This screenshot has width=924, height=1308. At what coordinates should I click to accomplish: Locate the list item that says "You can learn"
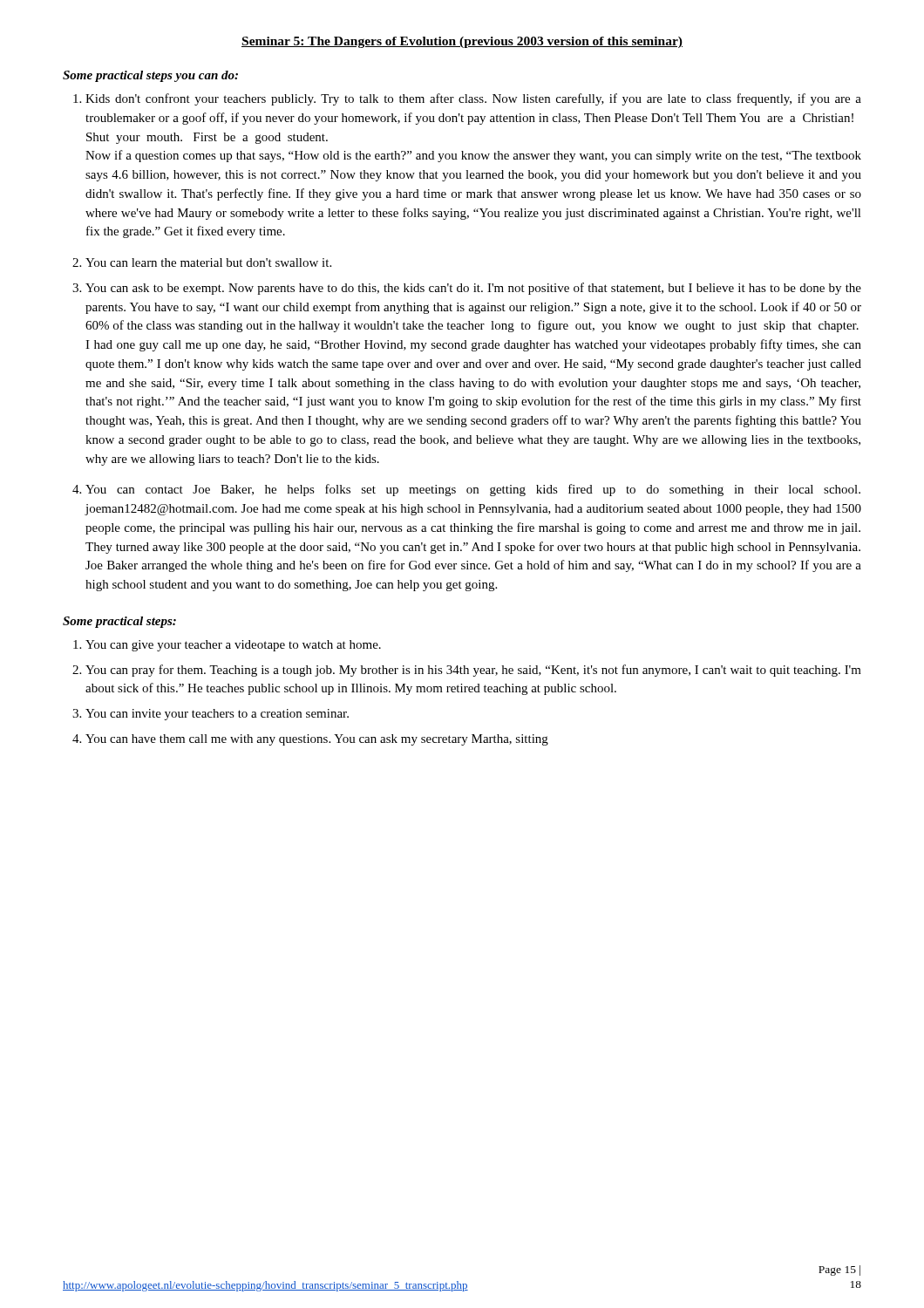coord(209,262)
